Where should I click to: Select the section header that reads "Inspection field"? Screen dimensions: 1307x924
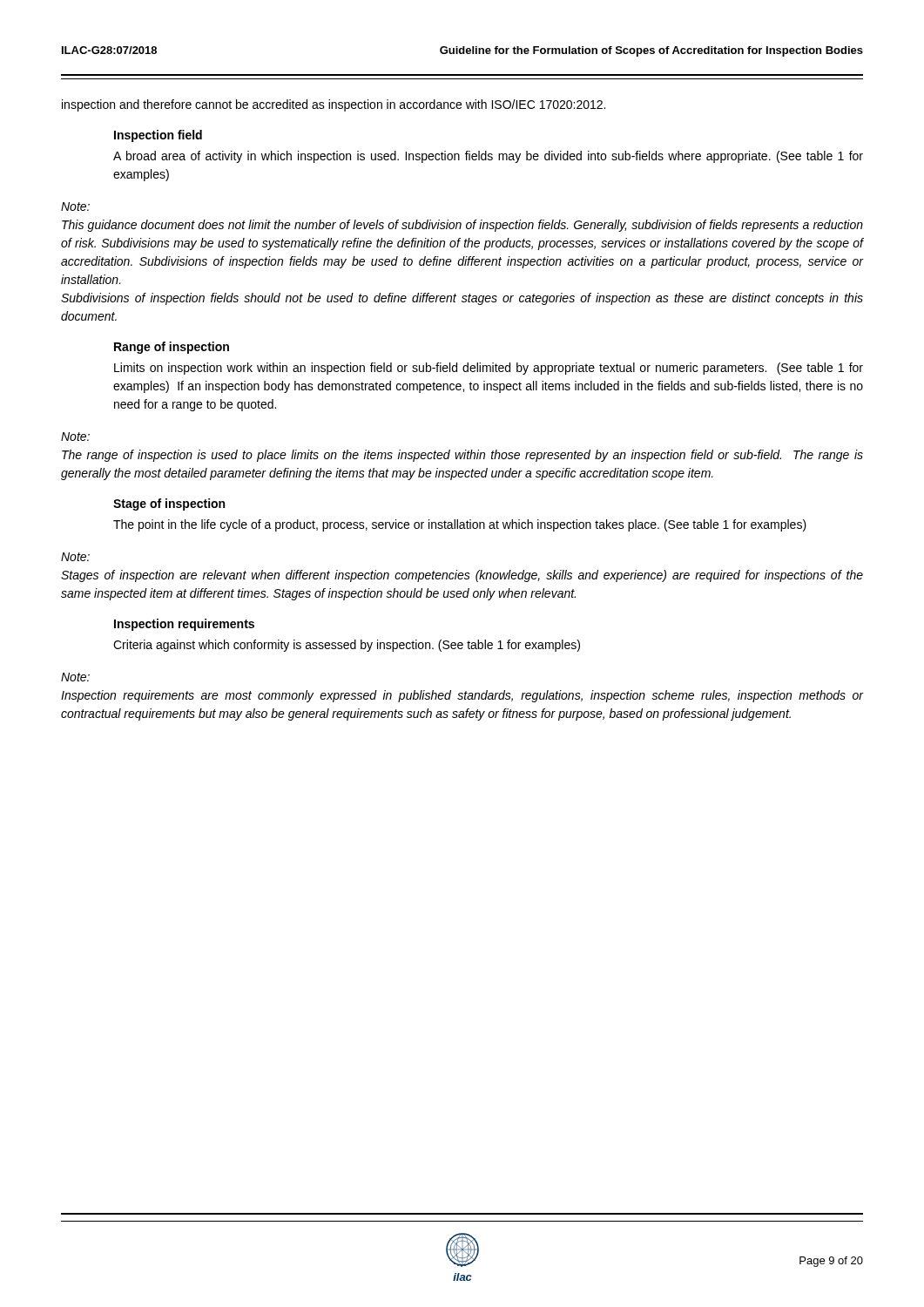pos(158,135)
